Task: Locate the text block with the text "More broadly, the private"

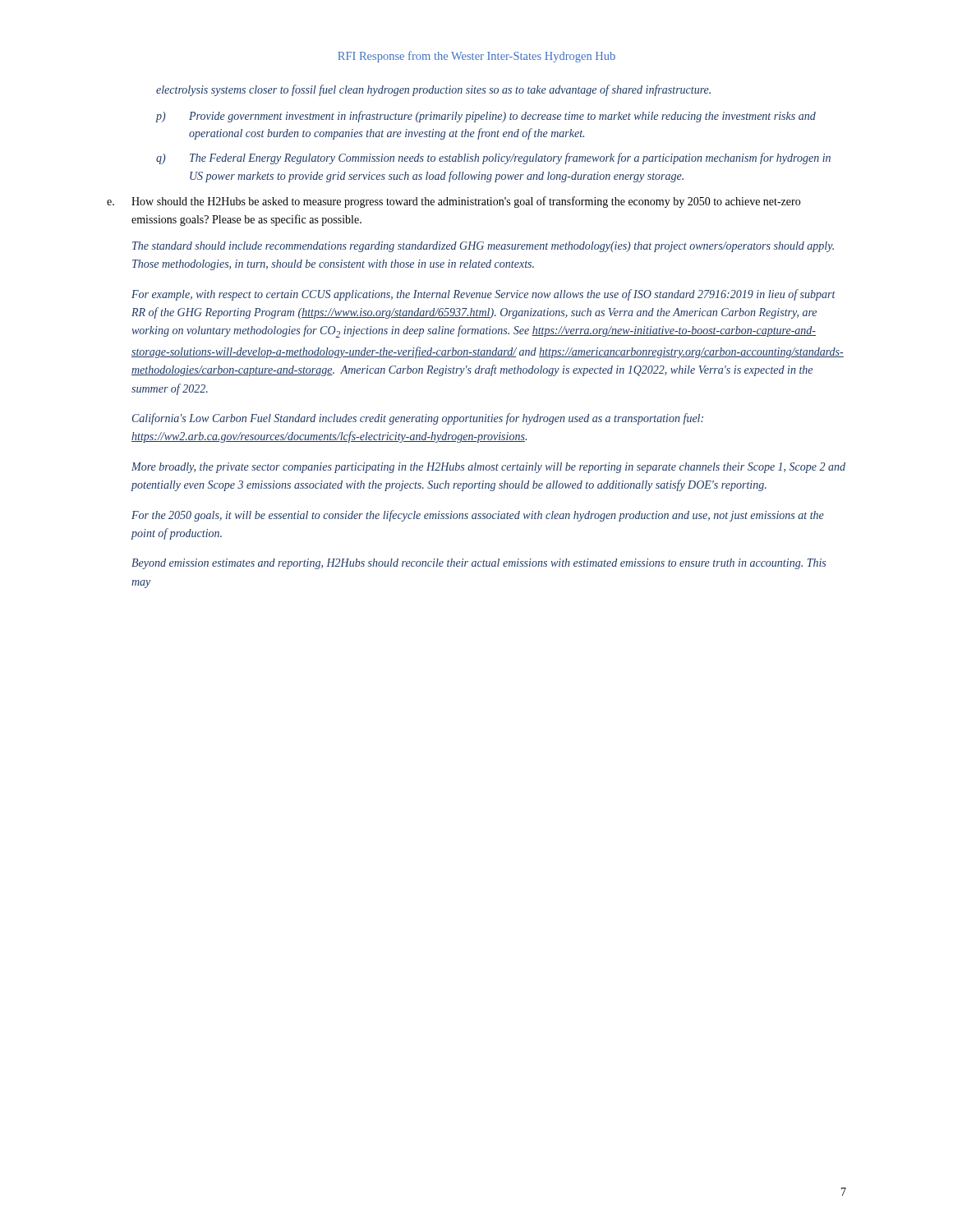Action: 488,476
